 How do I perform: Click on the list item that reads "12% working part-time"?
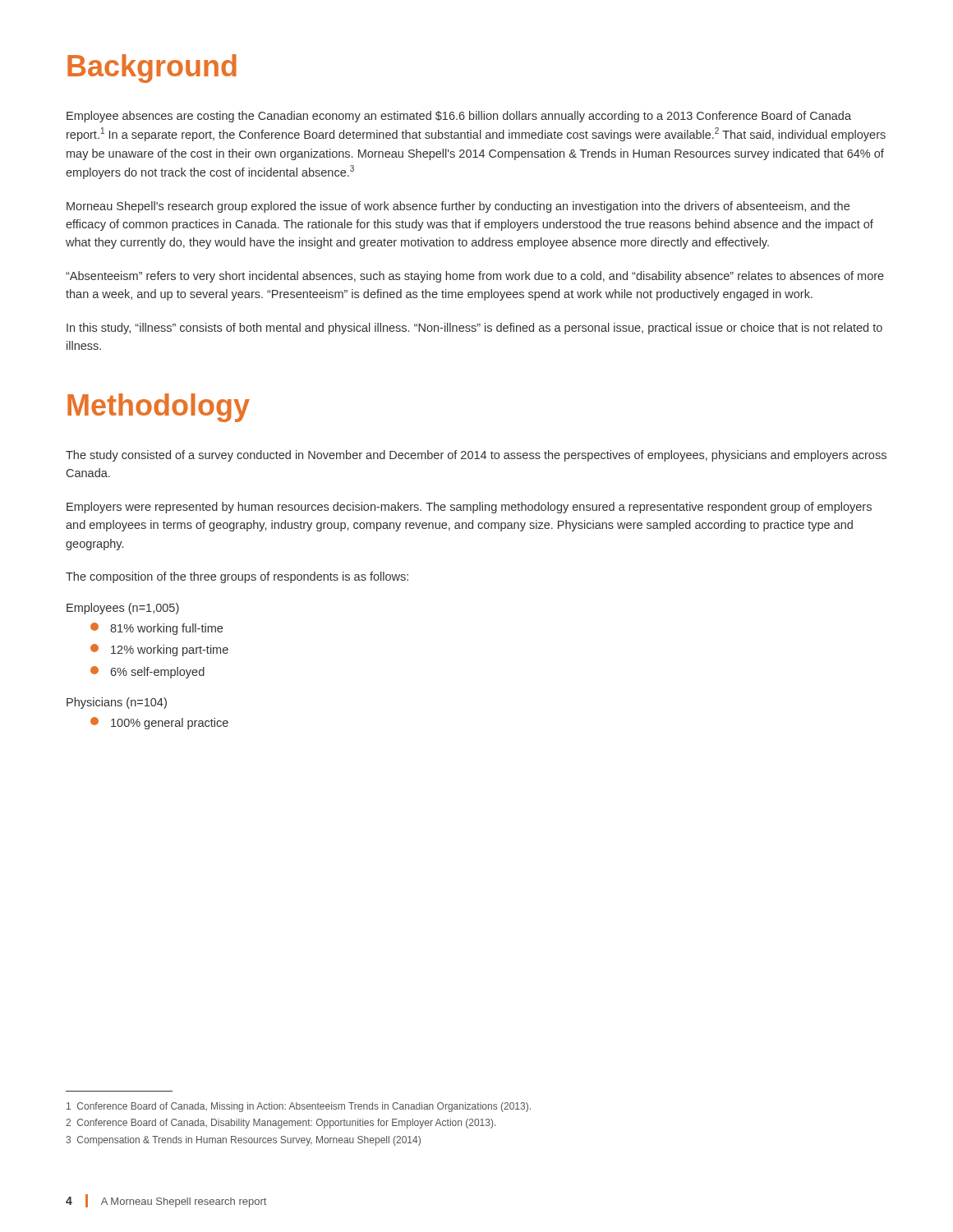click(x=159, y=650)
